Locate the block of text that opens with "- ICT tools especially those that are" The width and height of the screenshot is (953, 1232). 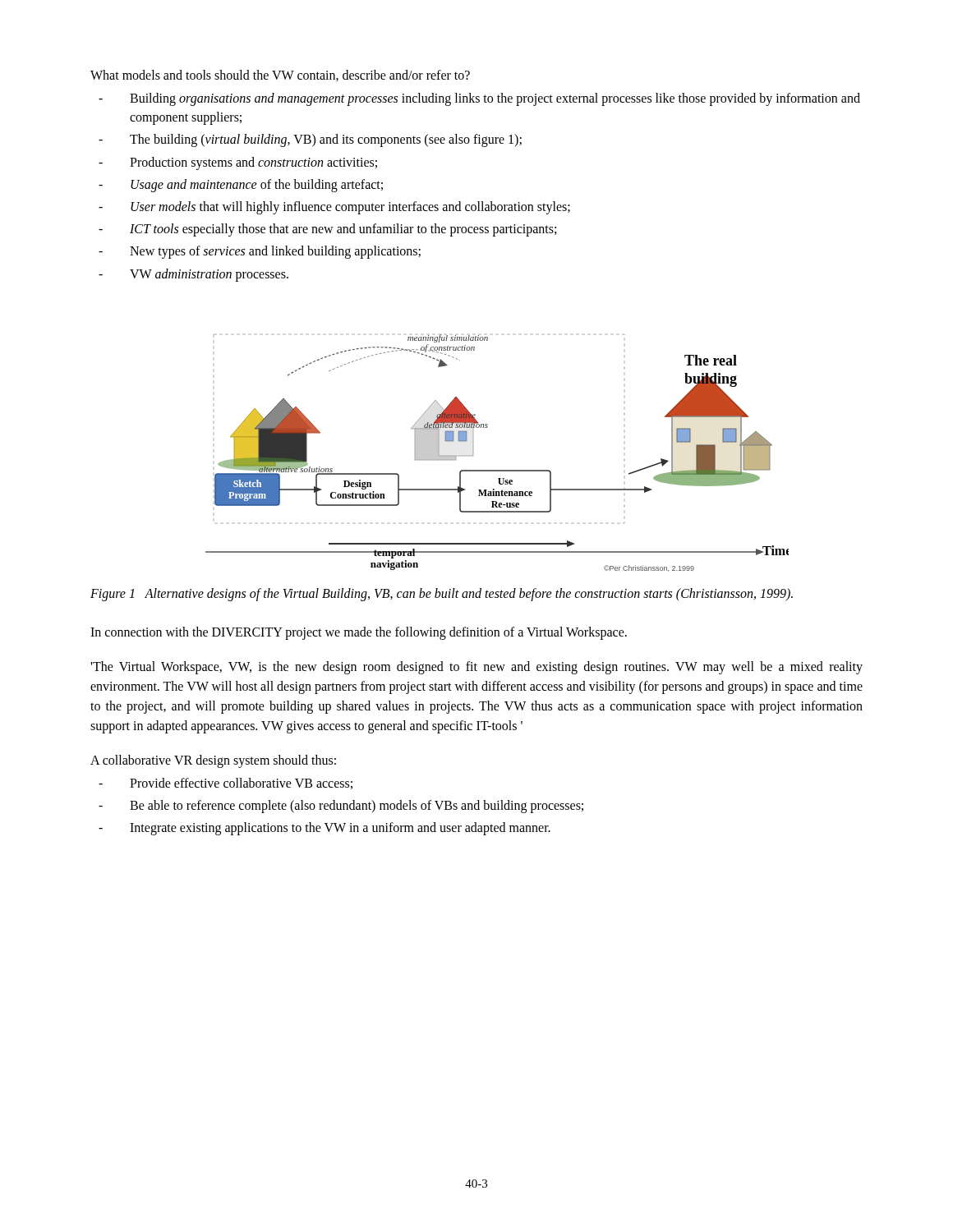[476, 229]
